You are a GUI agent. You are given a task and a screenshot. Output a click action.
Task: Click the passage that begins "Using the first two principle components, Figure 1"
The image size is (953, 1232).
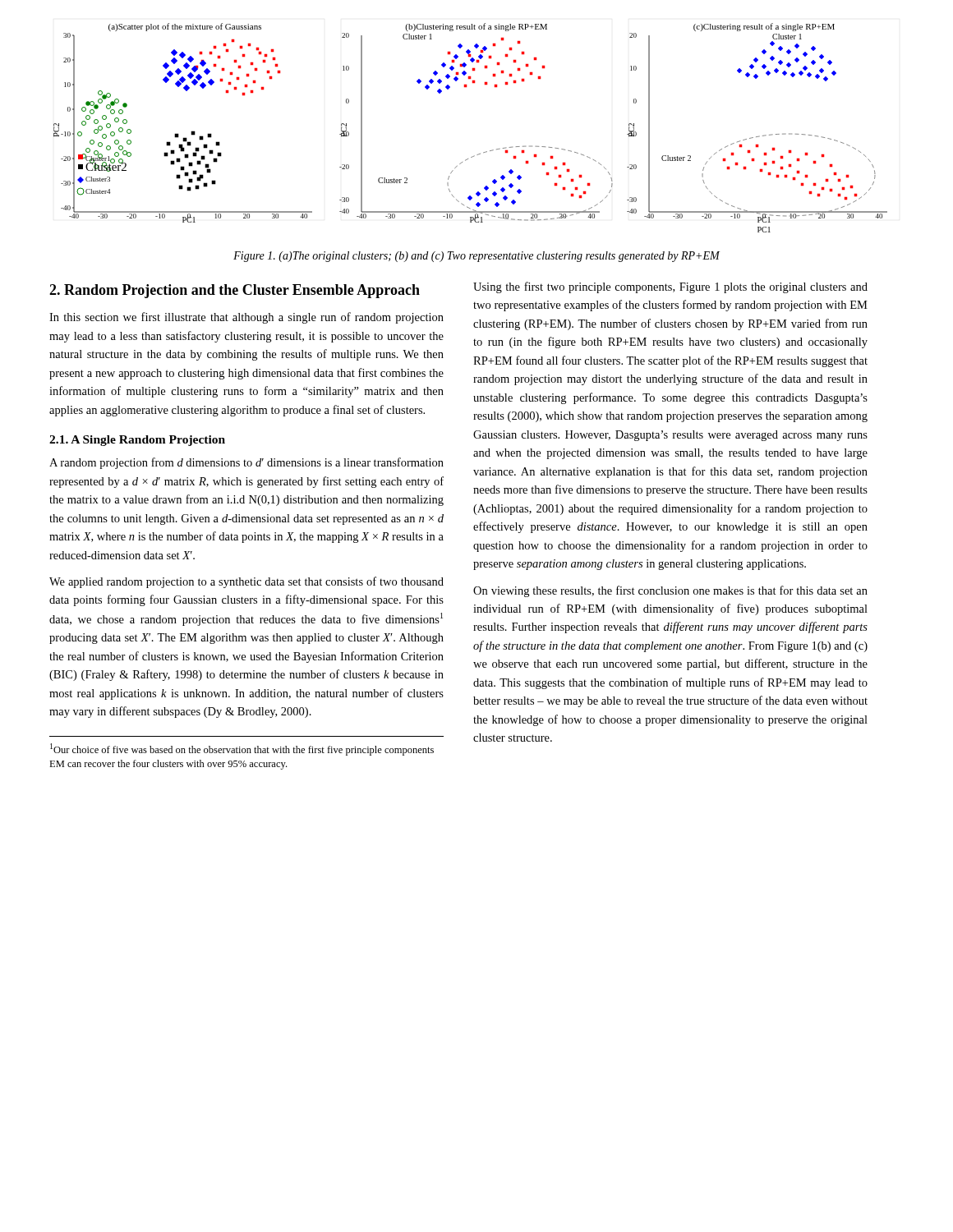pyautogui.click(x=670, y=425)
